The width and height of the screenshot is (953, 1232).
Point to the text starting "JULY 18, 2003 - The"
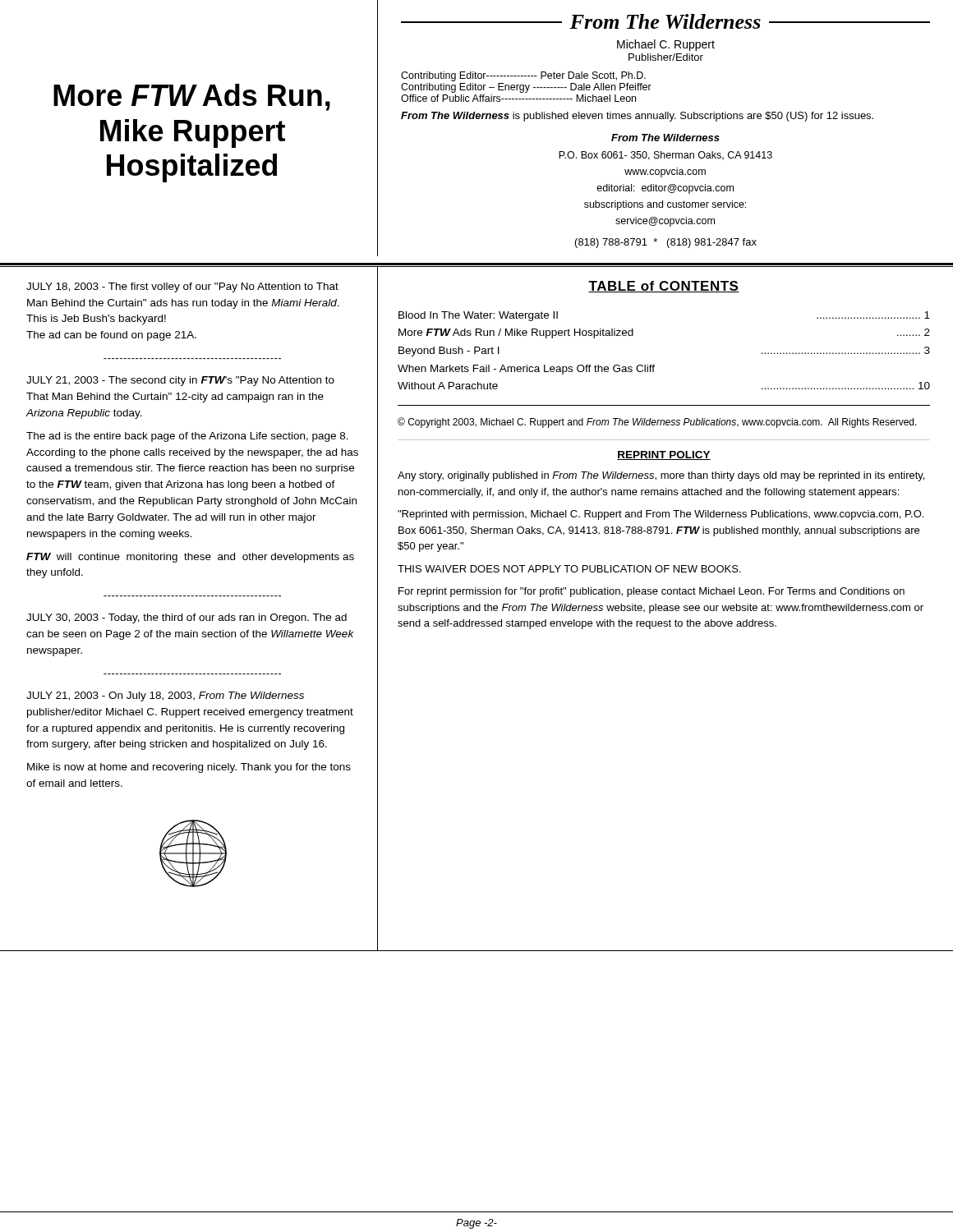[183, 311]
